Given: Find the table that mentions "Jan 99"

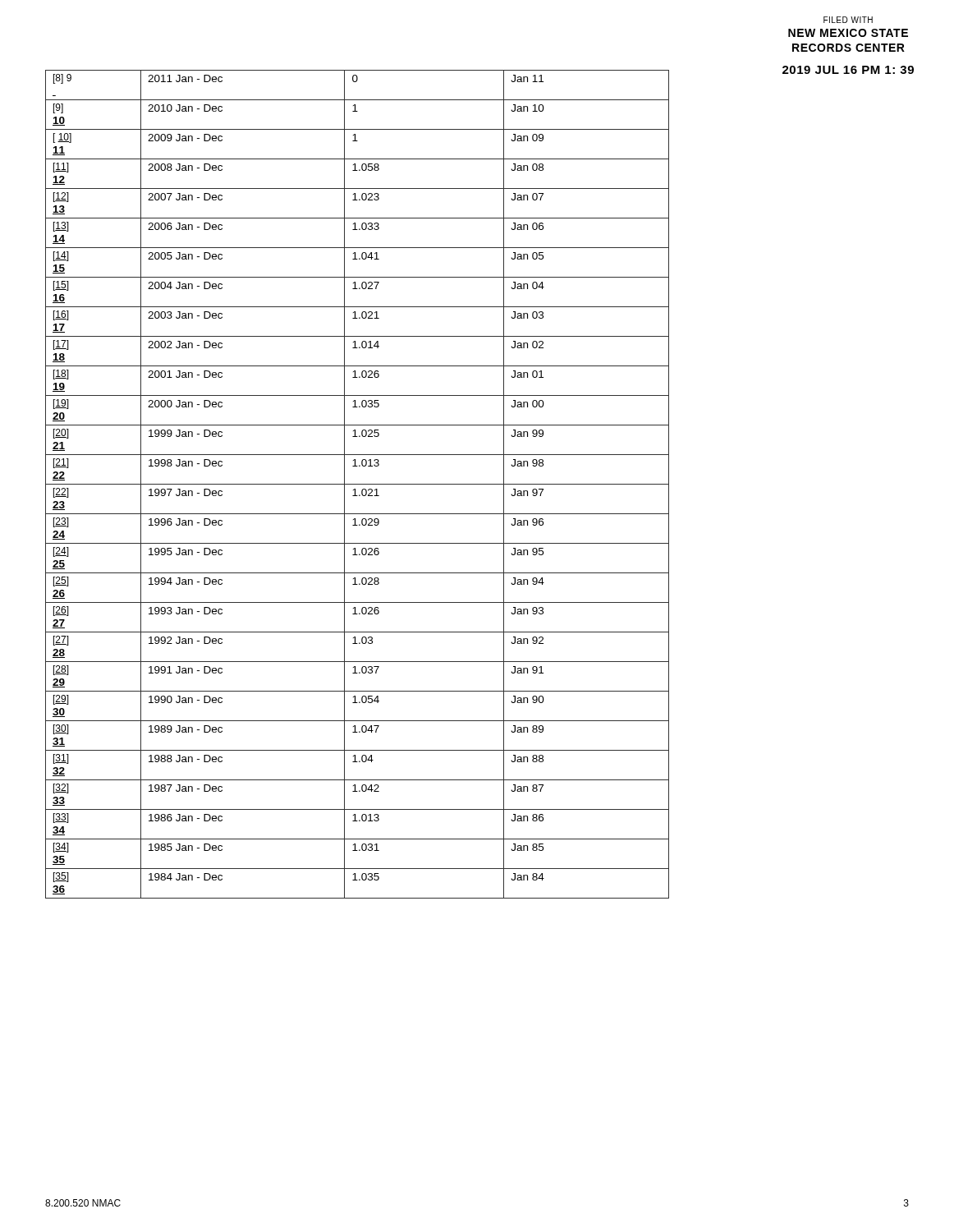Looking at the screenshot, I should coord(357,484).
